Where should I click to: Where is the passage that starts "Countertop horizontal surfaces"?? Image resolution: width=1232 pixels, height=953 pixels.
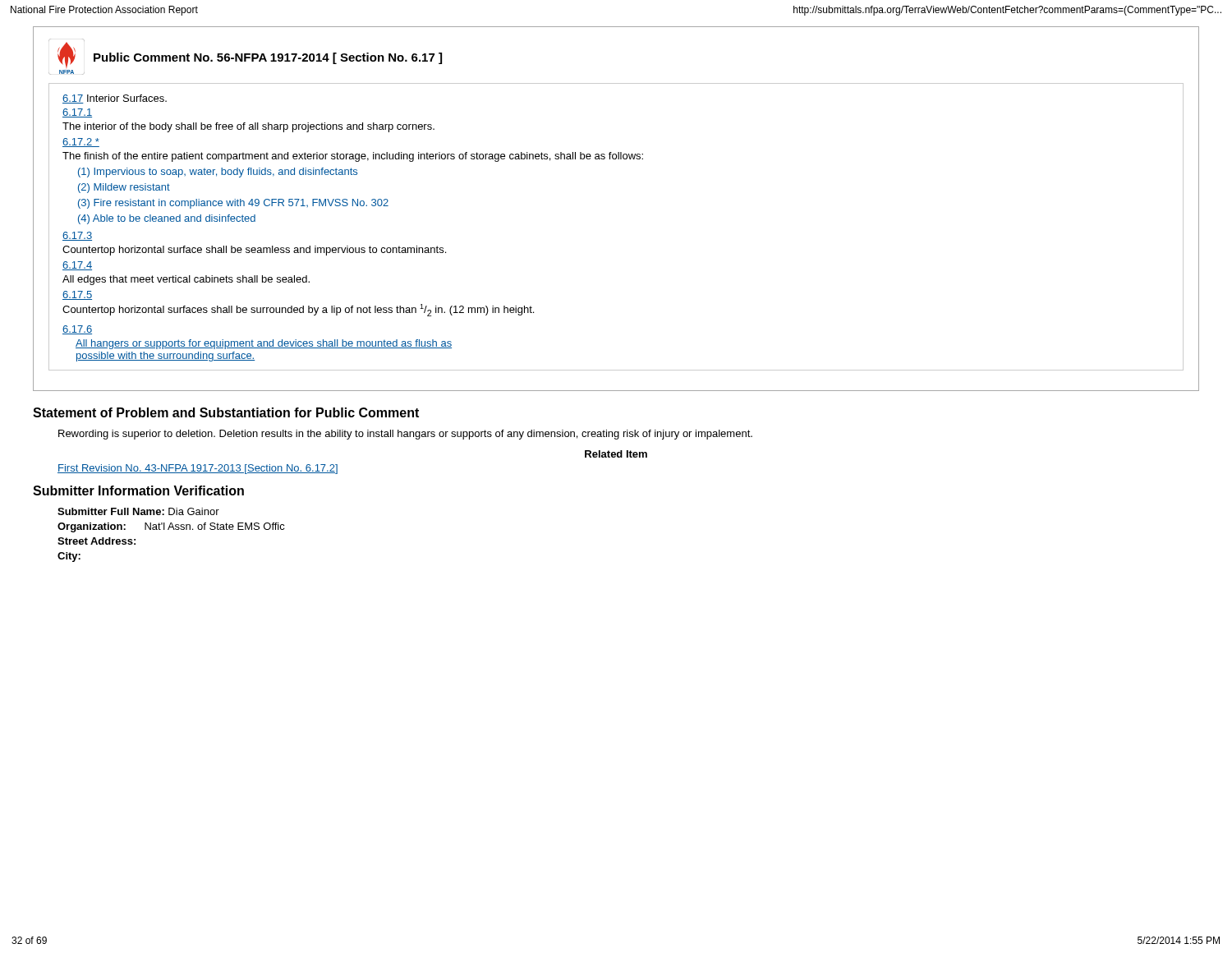[x=299, y=310]
